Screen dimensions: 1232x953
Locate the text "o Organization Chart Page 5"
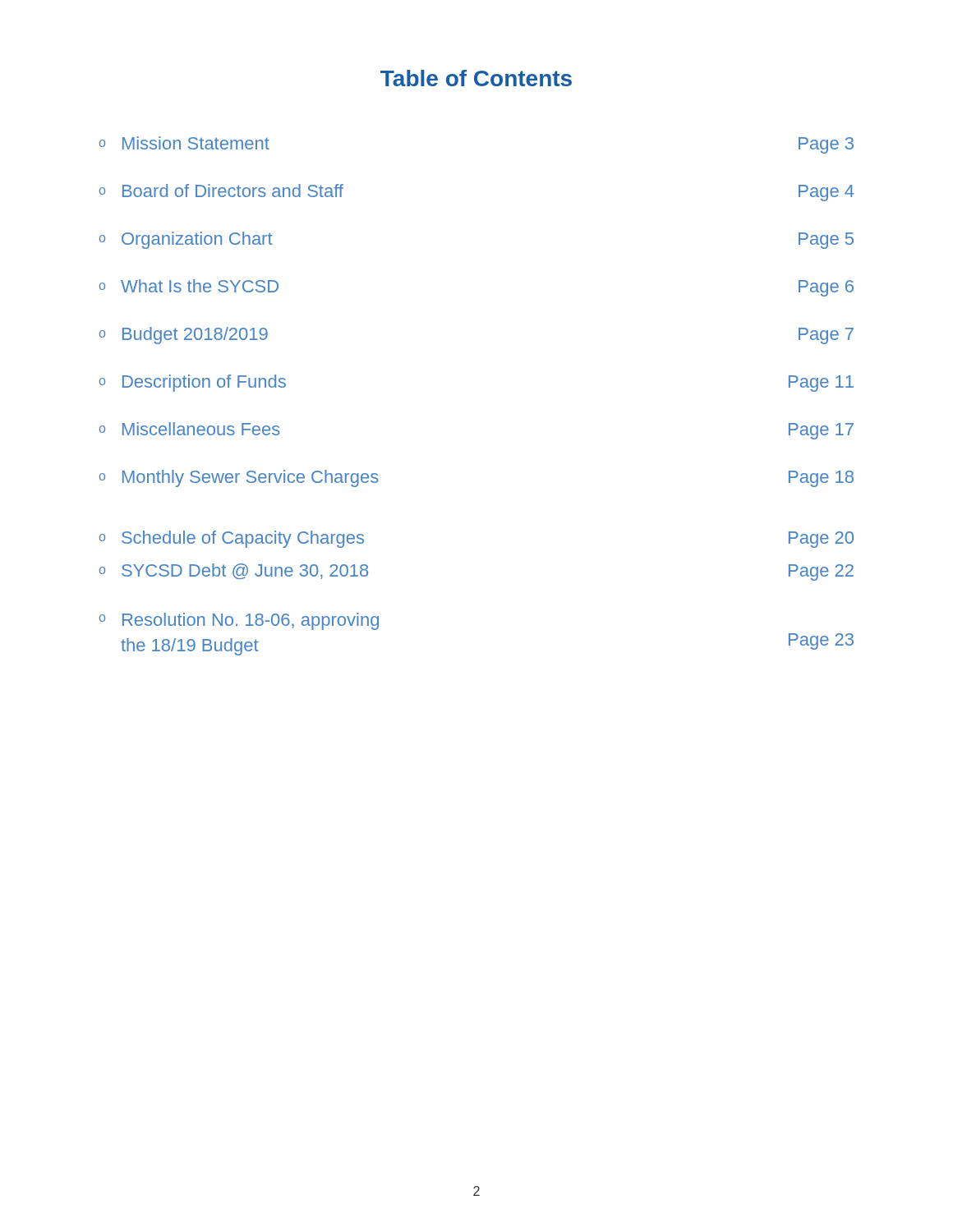[x=192, y=240]
